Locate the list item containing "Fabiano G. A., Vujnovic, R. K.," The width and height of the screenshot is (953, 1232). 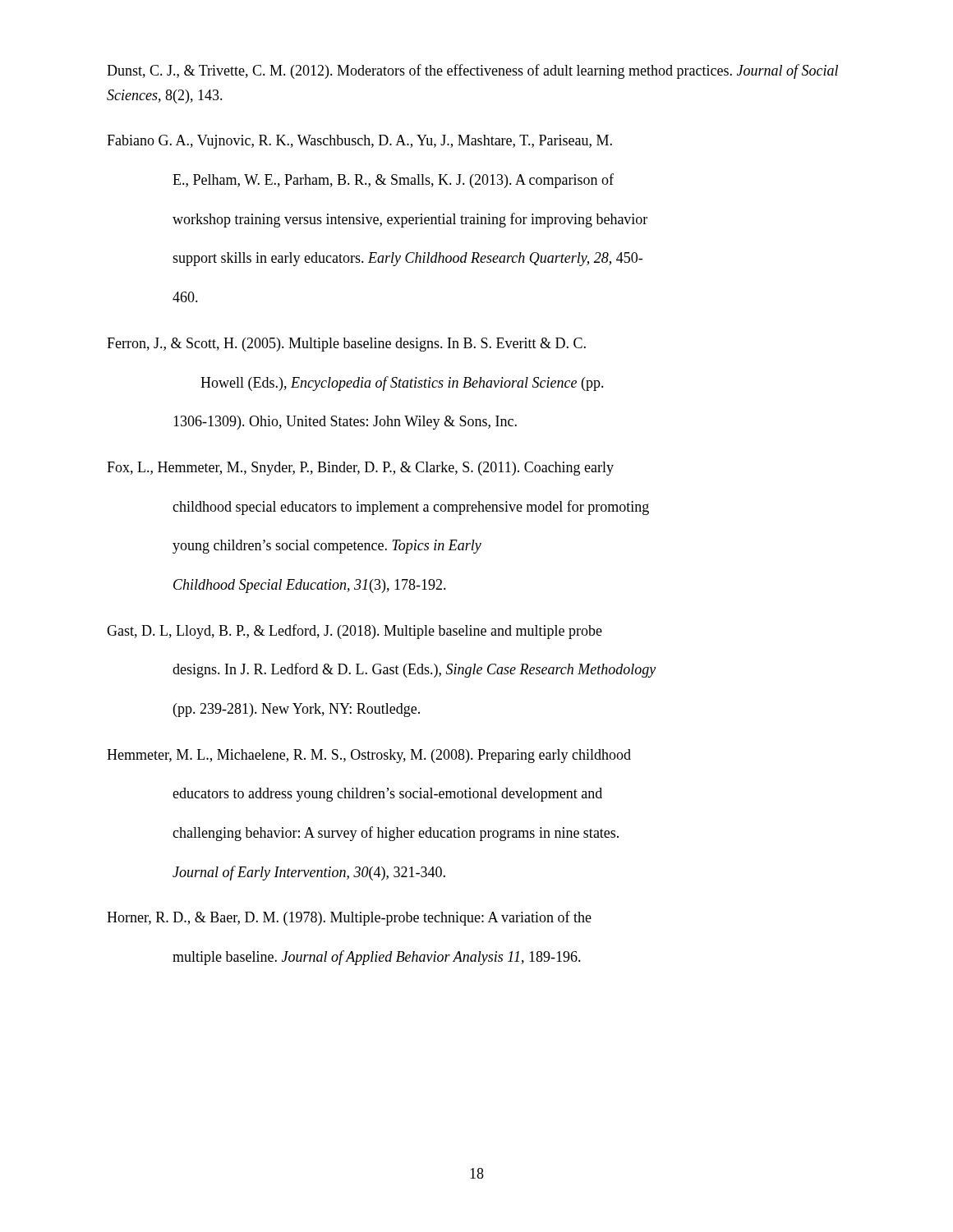(x=476, y=220)
